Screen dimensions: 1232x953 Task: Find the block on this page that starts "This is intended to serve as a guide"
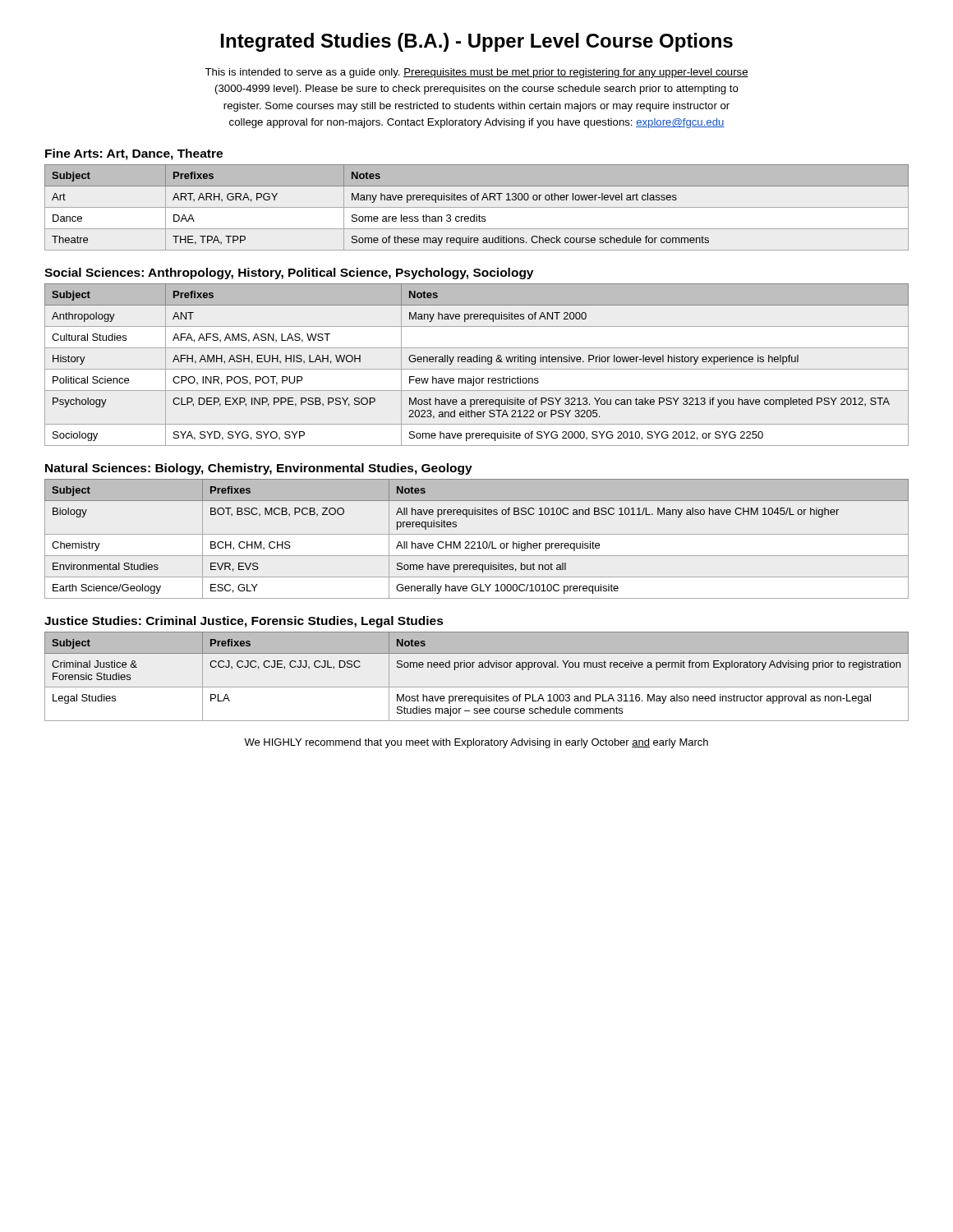coord(476,97)
